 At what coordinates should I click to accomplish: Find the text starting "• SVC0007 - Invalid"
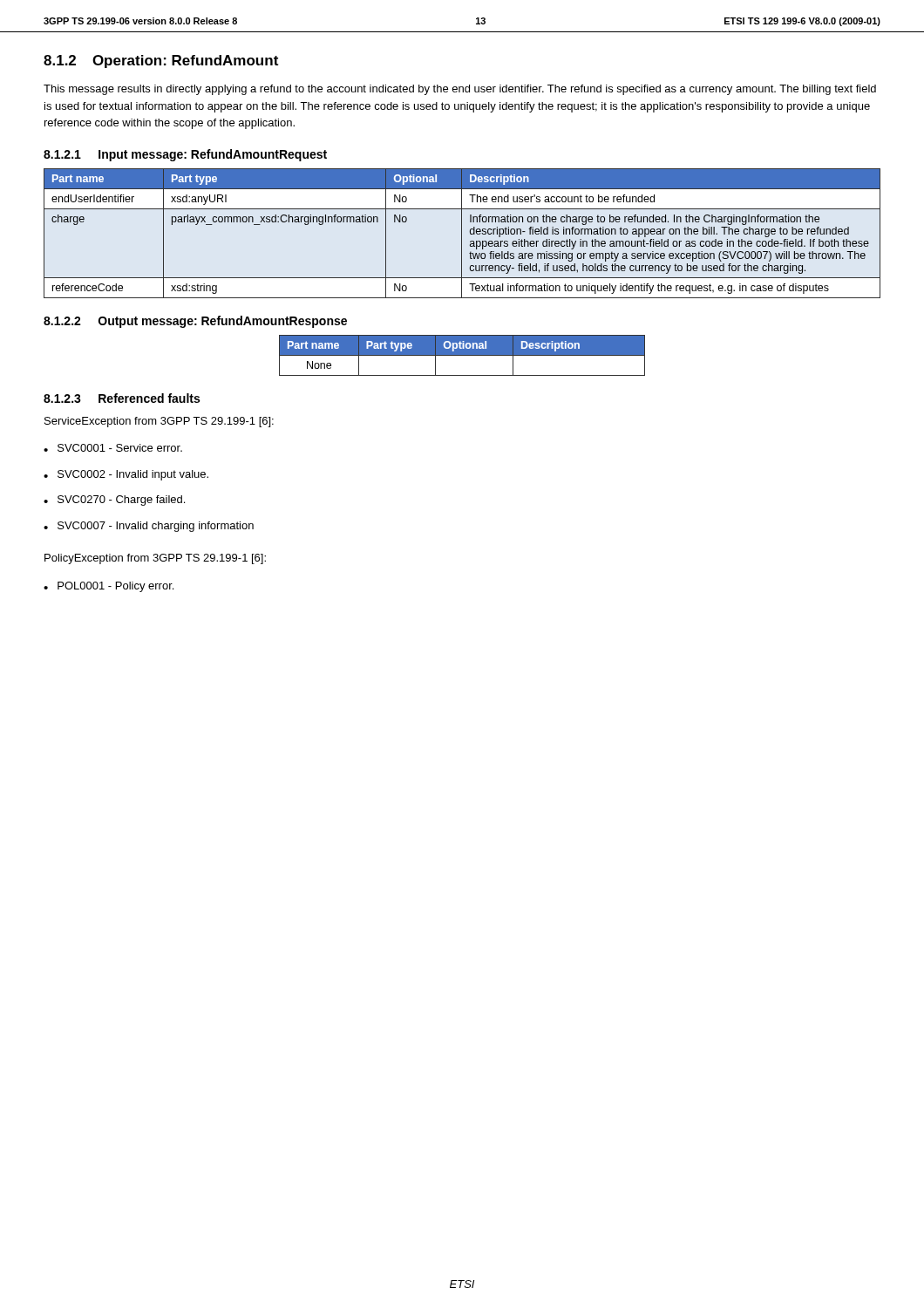(149, 527)
